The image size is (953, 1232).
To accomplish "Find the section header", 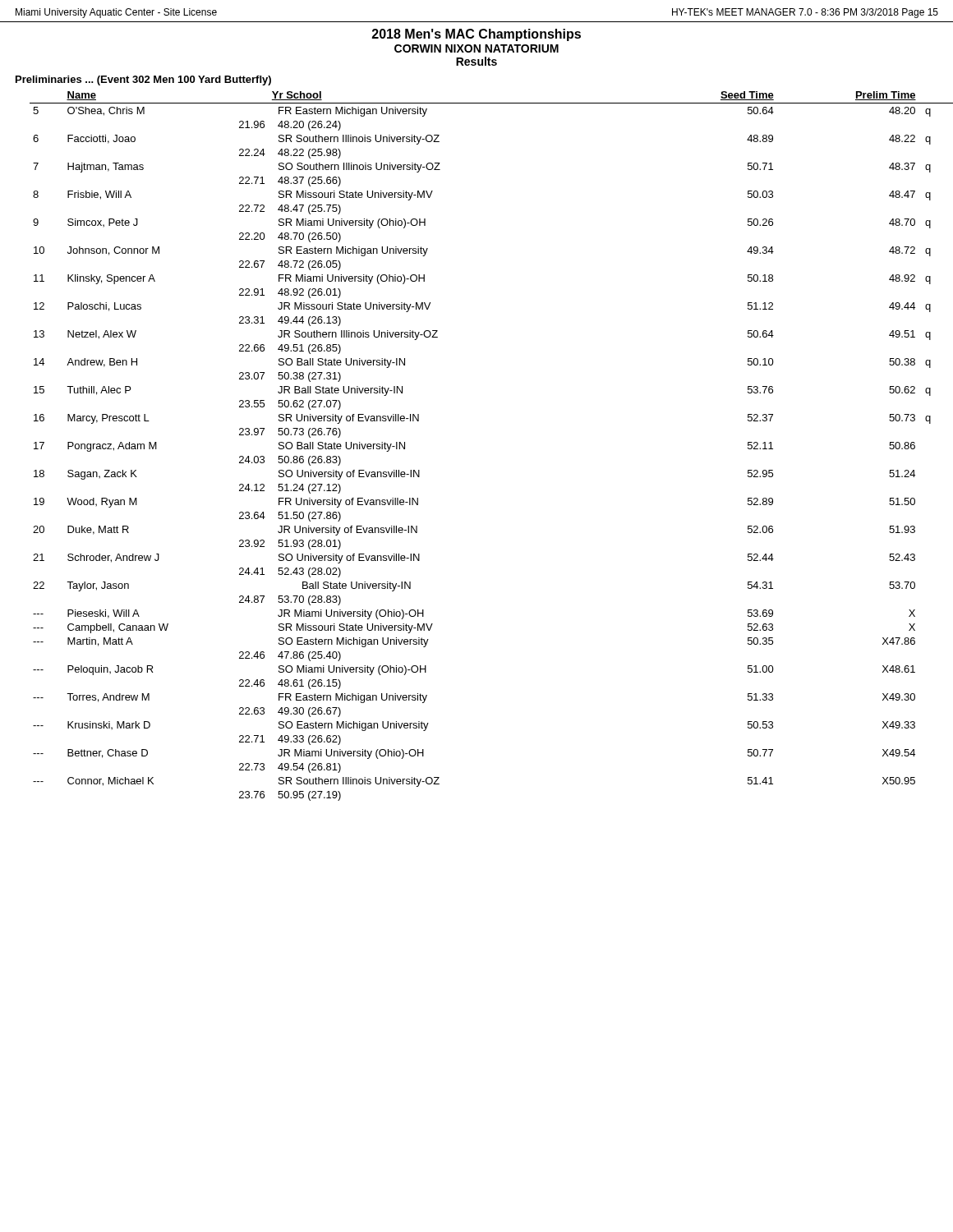I will tap(143, 79).
